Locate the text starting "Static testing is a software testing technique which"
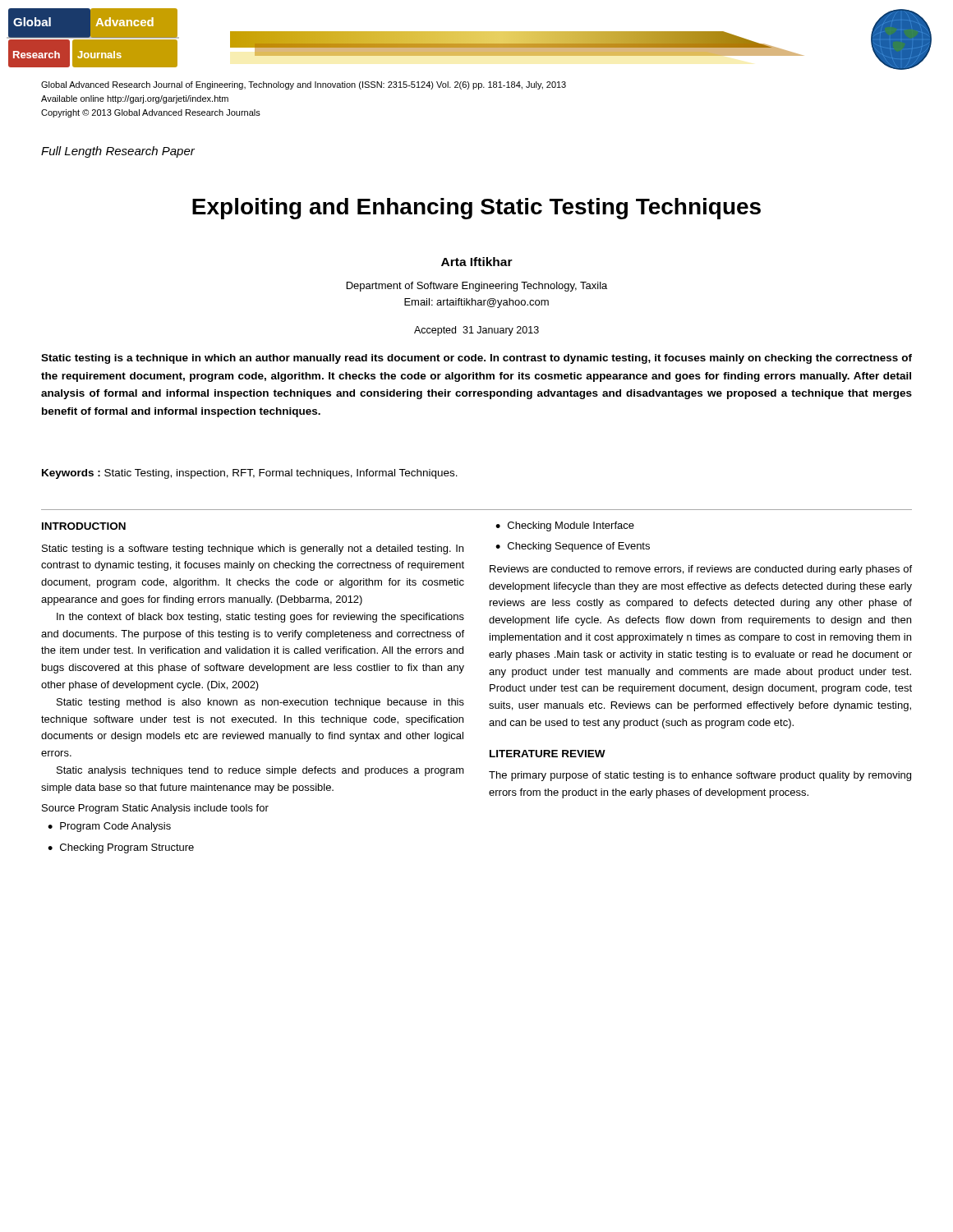The image size is (953, 1232). [253, 573]
